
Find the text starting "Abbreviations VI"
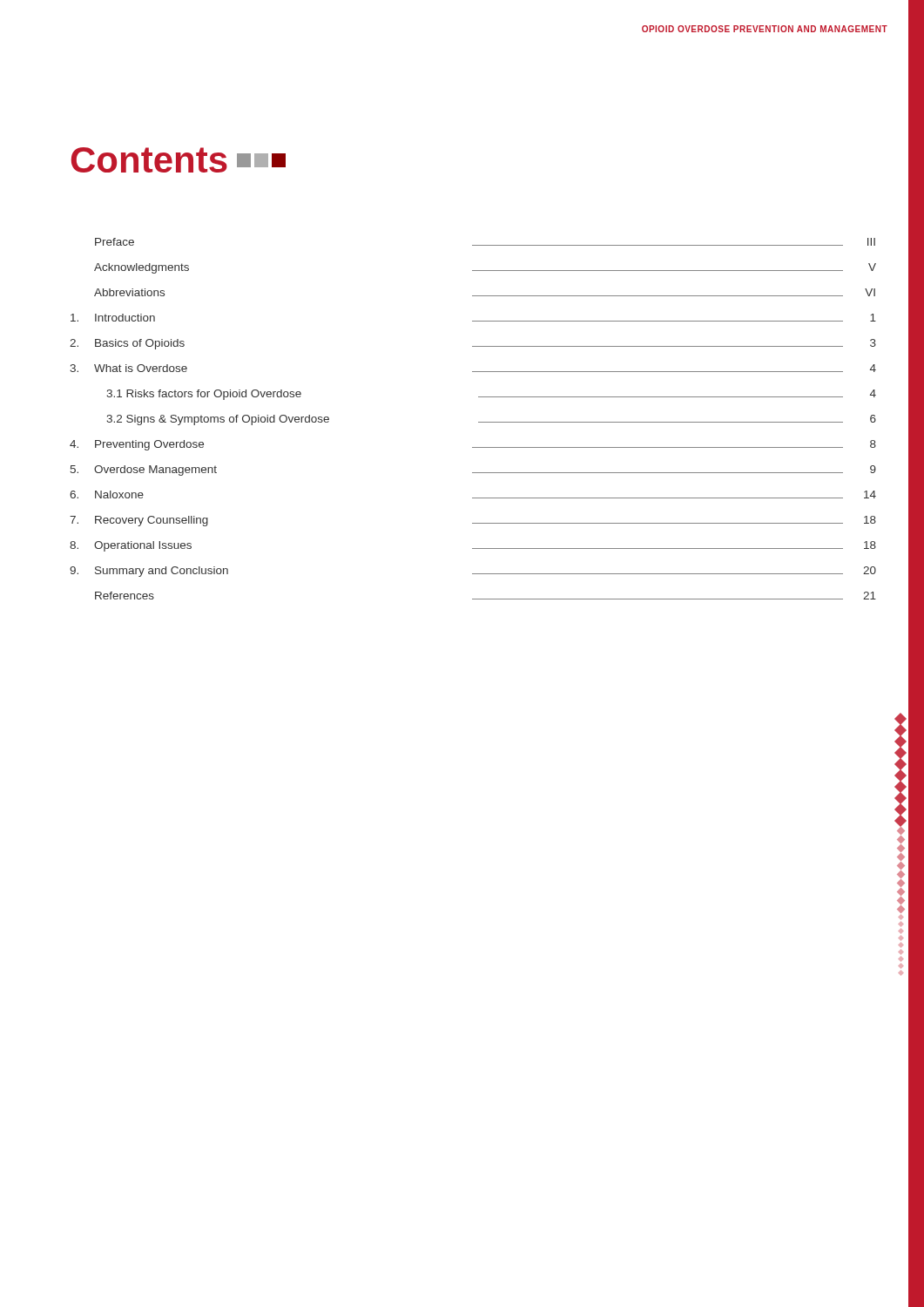(485, 292)
